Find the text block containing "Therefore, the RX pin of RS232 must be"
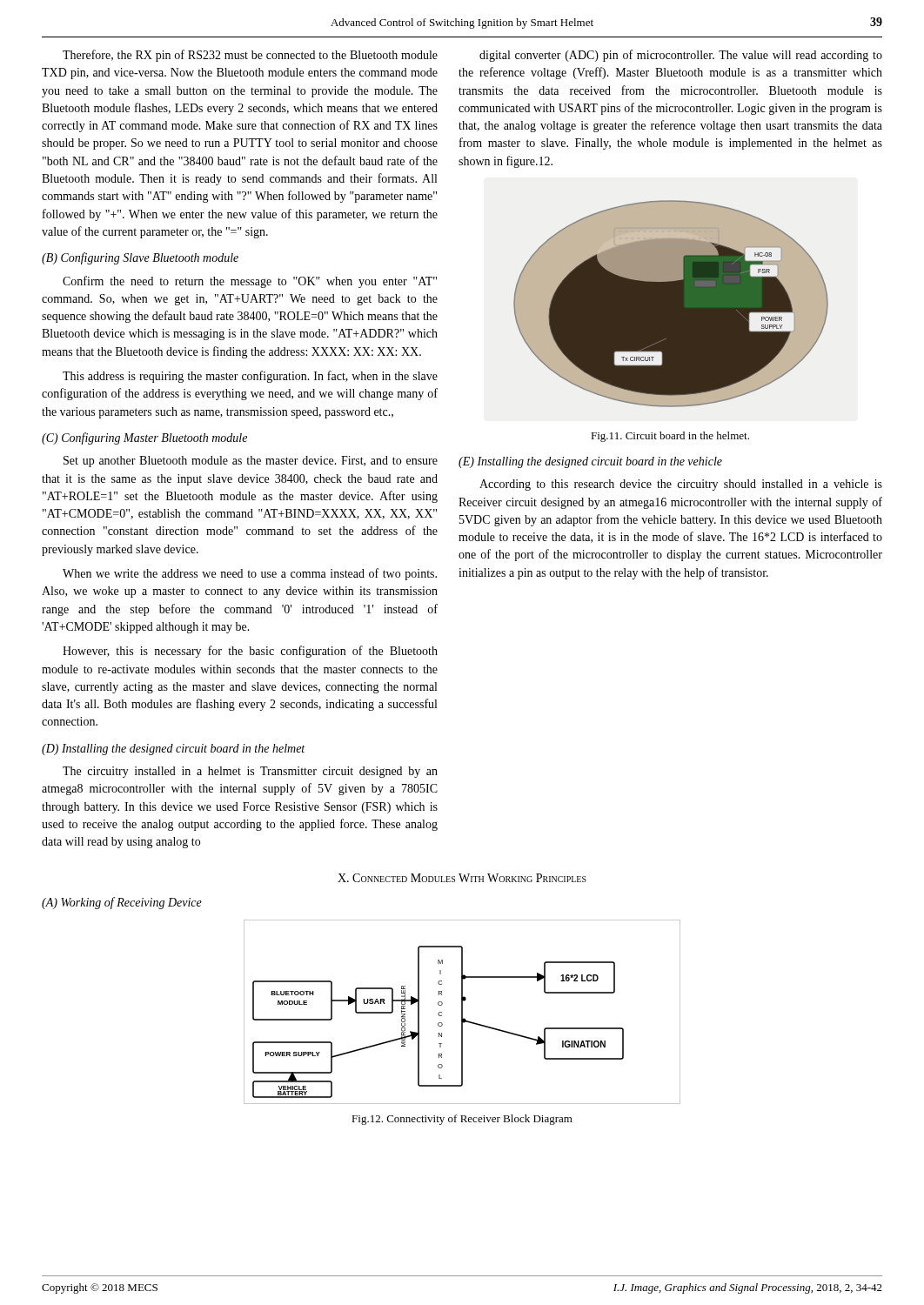Screen dimensions: 1305x924 [240, 144]
